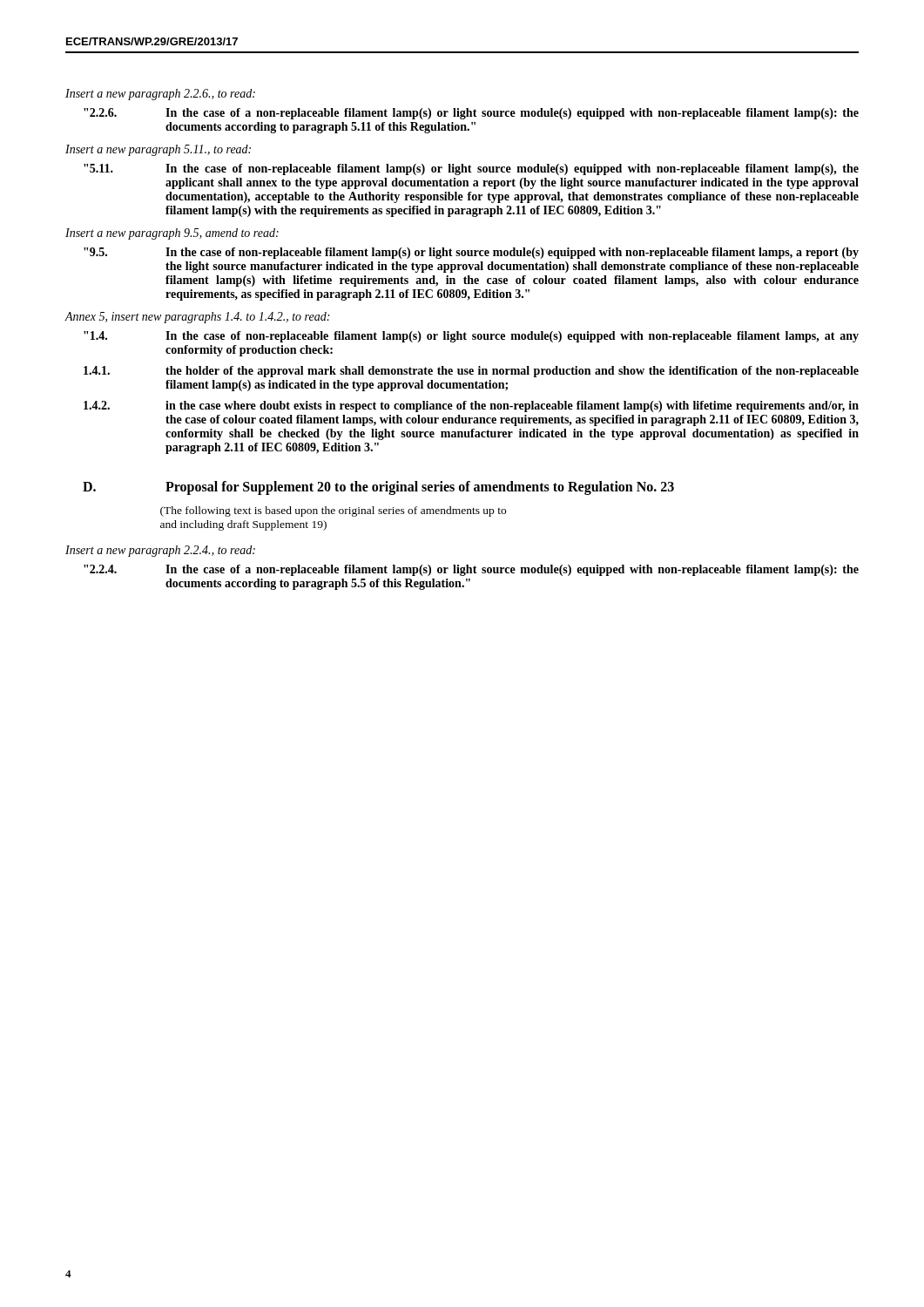Navigate to the block starting ""2.2.4. In the case"
This screenshot has width=924, height=1307.
point(462,577)
